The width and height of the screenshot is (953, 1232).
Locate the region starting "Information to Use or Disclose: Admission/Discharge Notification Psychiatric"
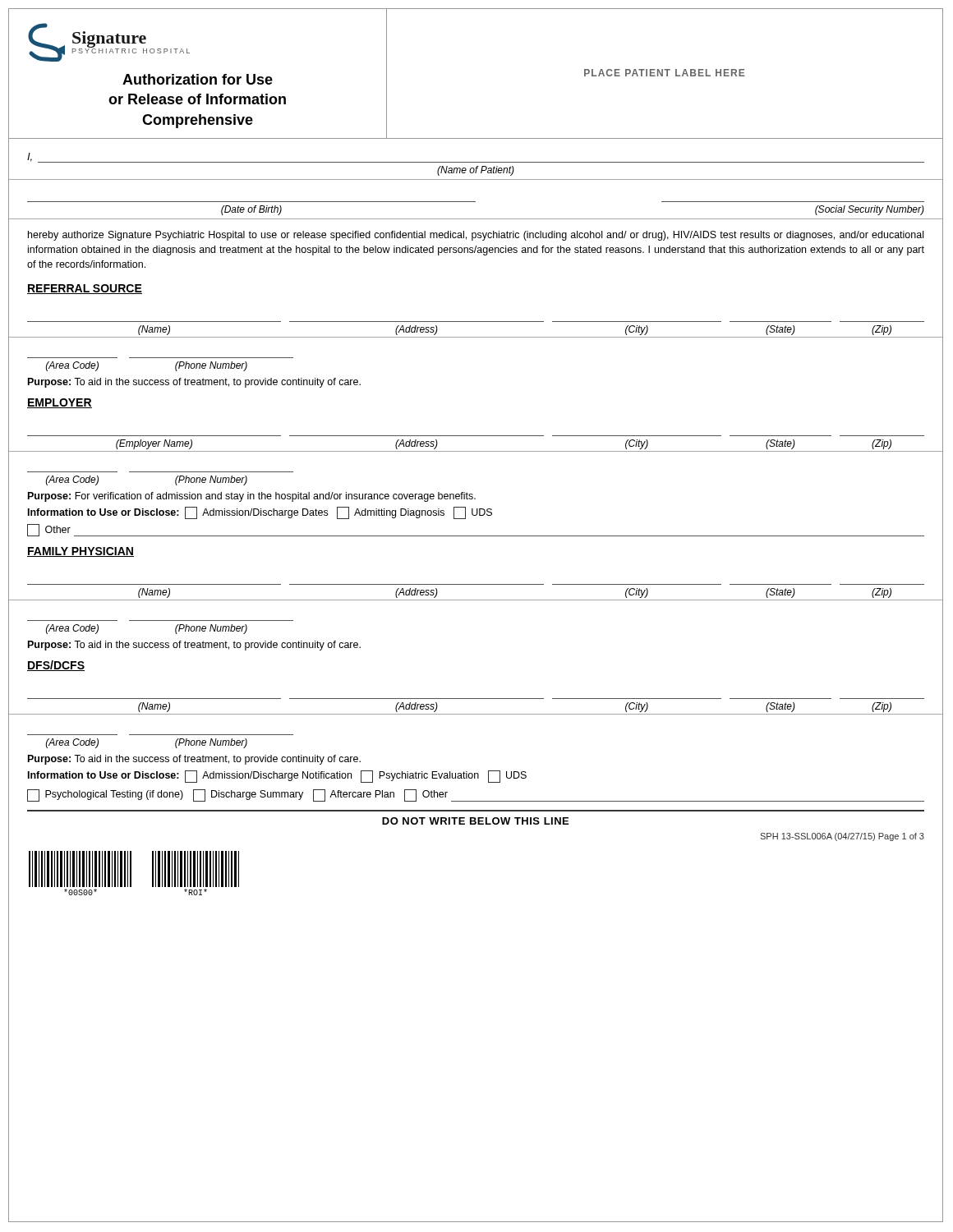277,776
